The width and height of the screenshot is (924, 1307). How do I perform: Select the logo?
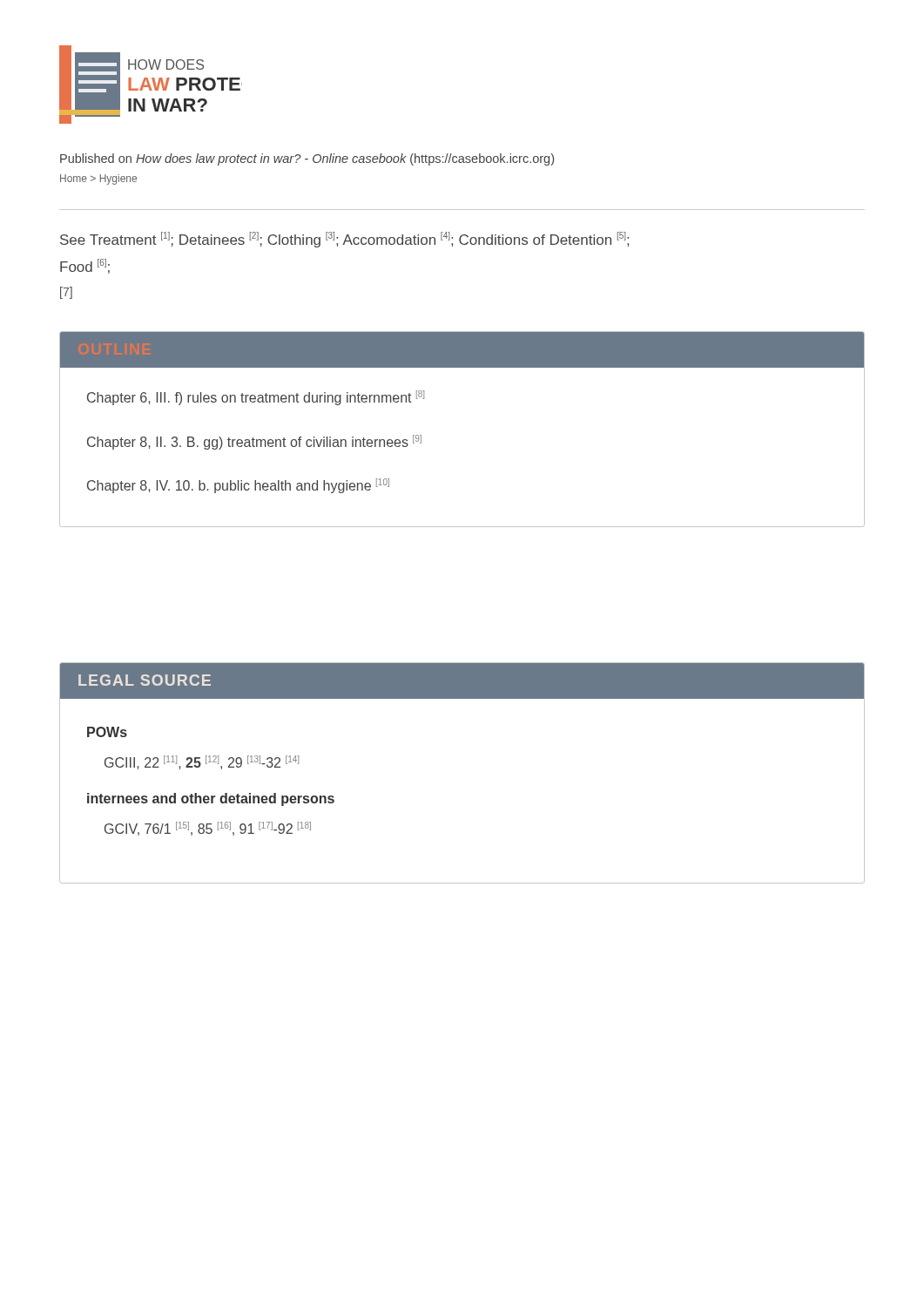click(x=155, y=89)
